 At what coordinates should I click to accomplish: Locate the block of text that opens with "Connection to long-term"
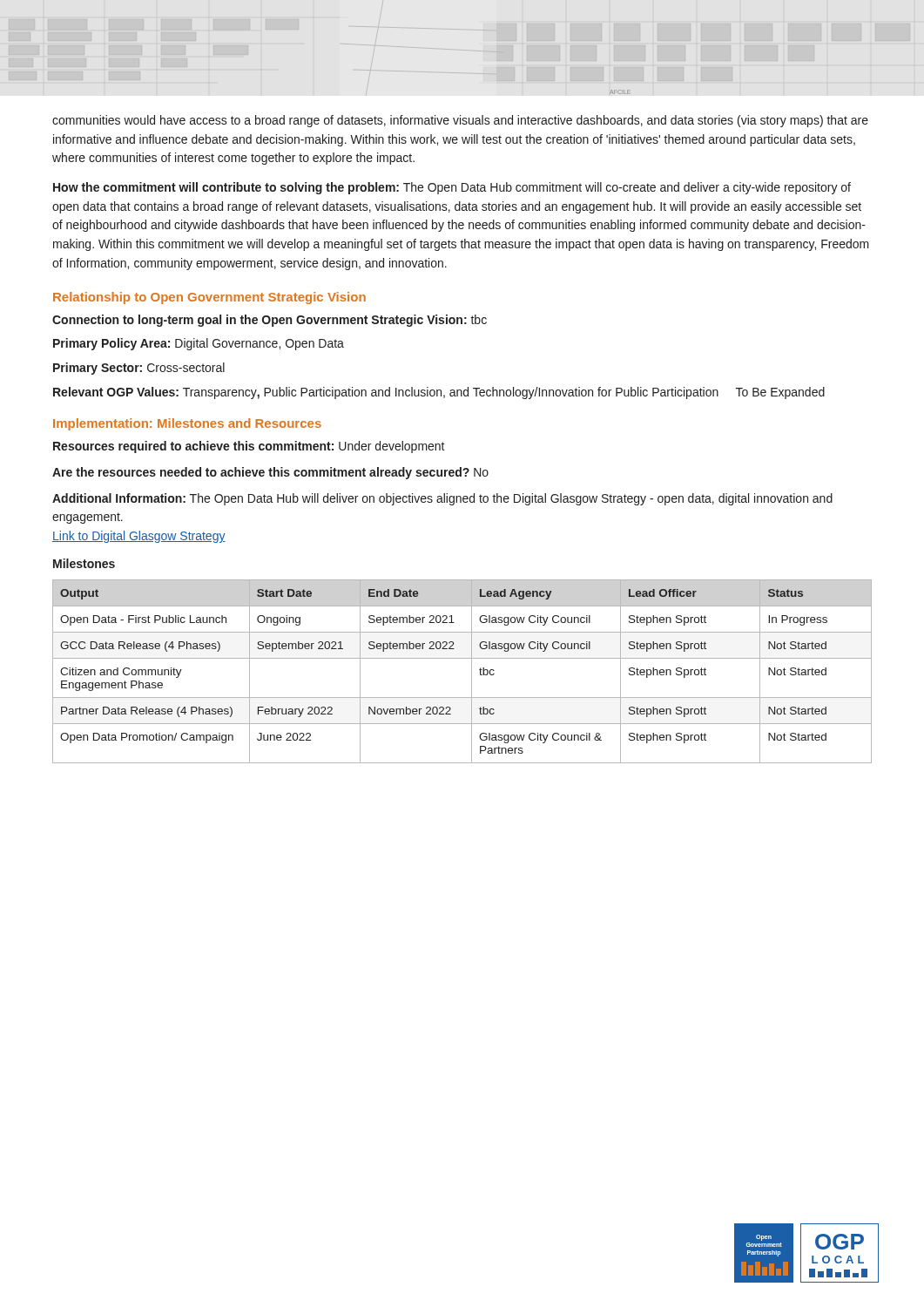click(x=270, y=319)
